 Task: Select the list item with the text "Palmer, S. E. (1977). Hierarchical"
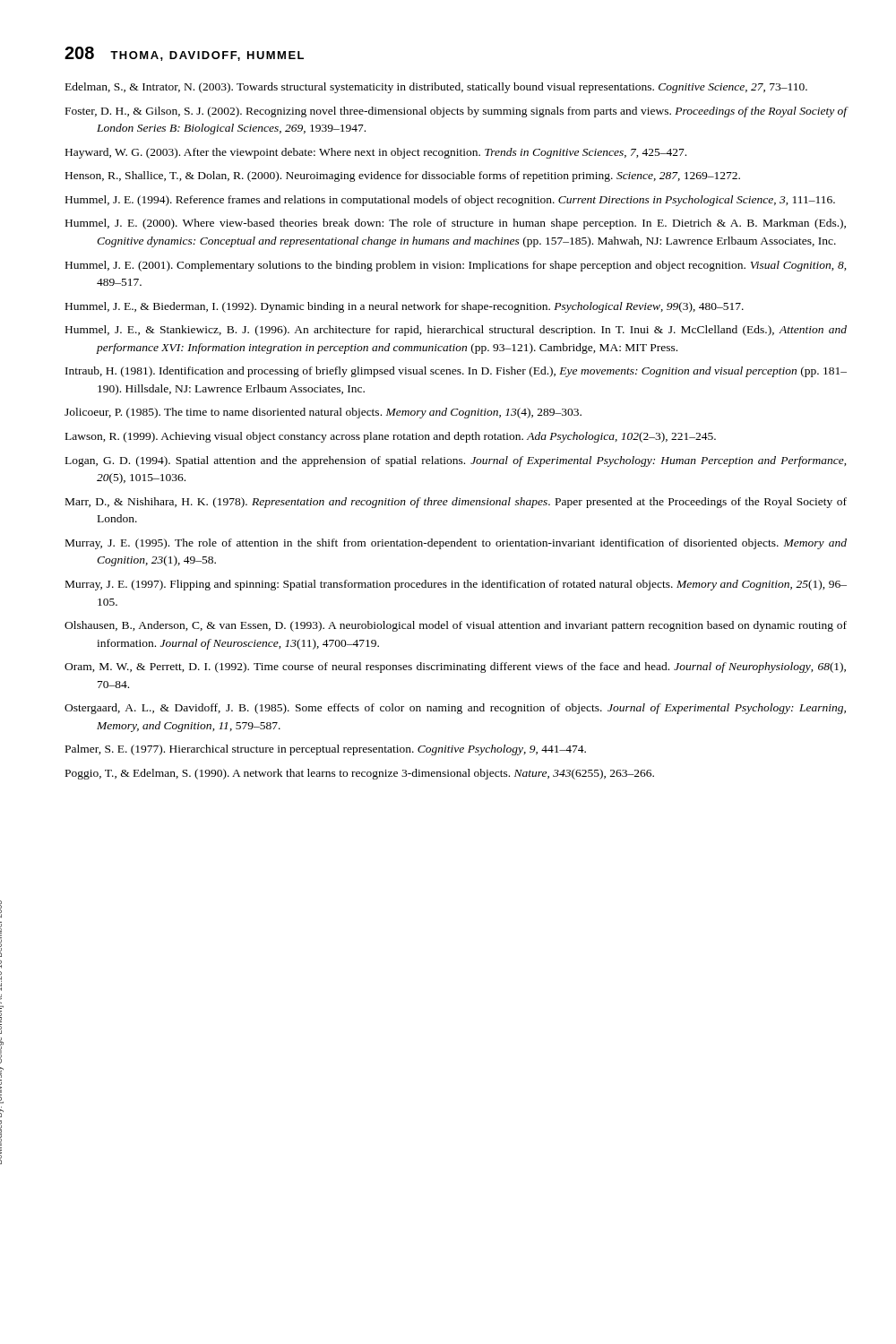(x=326, y=749)
